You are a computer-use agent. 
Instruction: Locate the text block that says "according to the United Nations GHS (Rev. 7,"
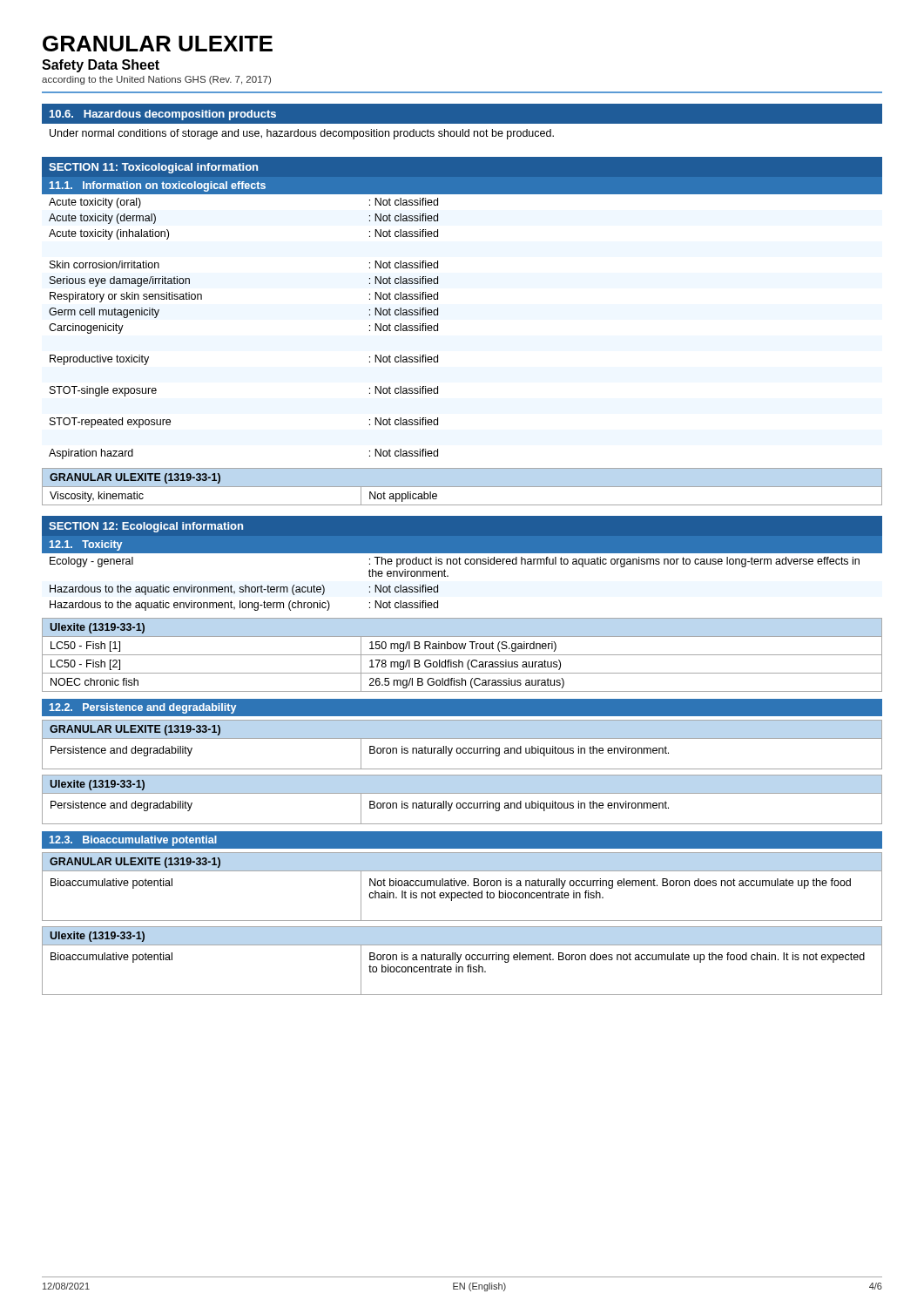(x=157, y=79)
